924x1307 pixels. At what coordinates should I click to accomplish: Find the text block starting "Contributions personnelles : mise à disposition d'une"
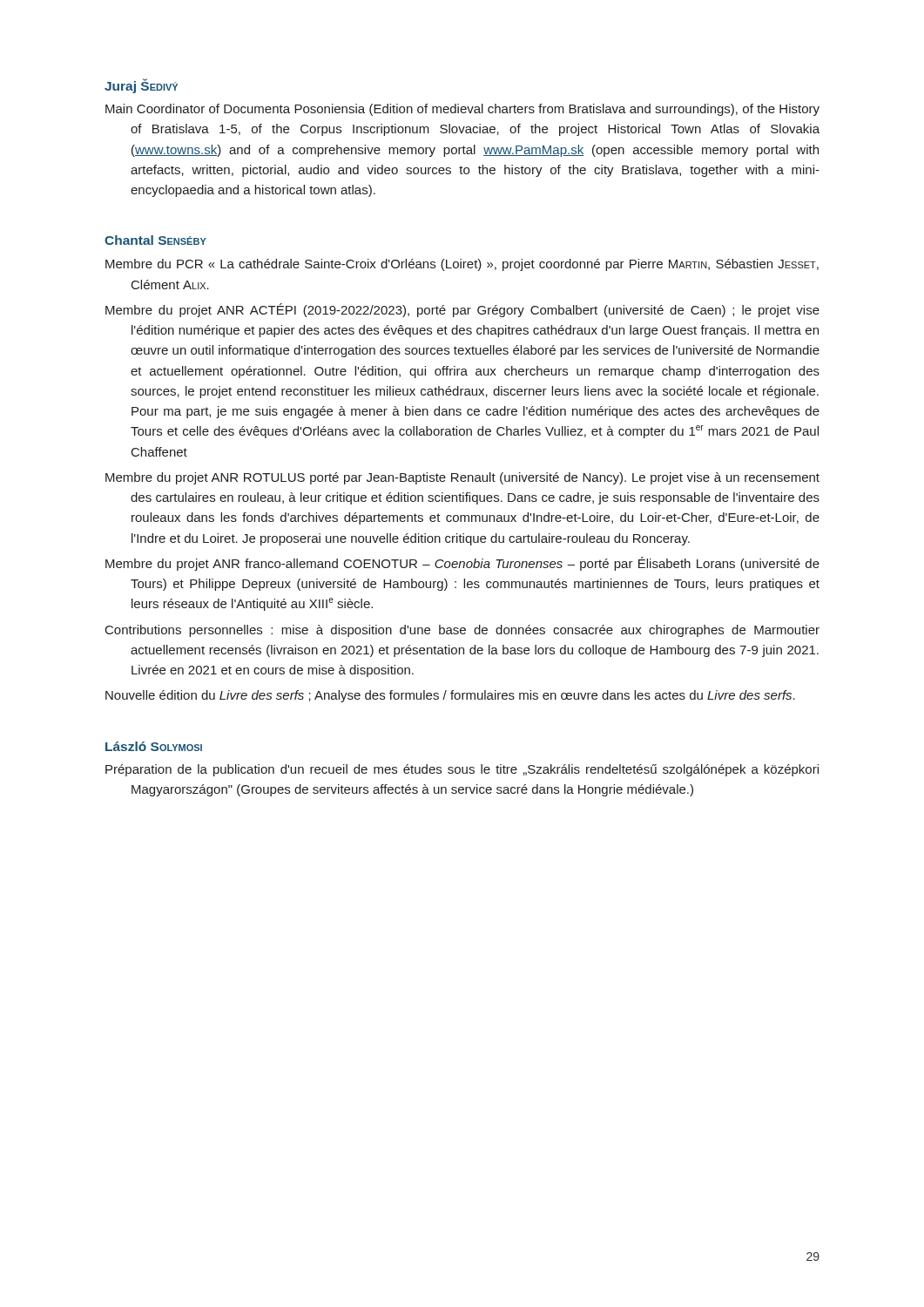click(x=462, y=649)
